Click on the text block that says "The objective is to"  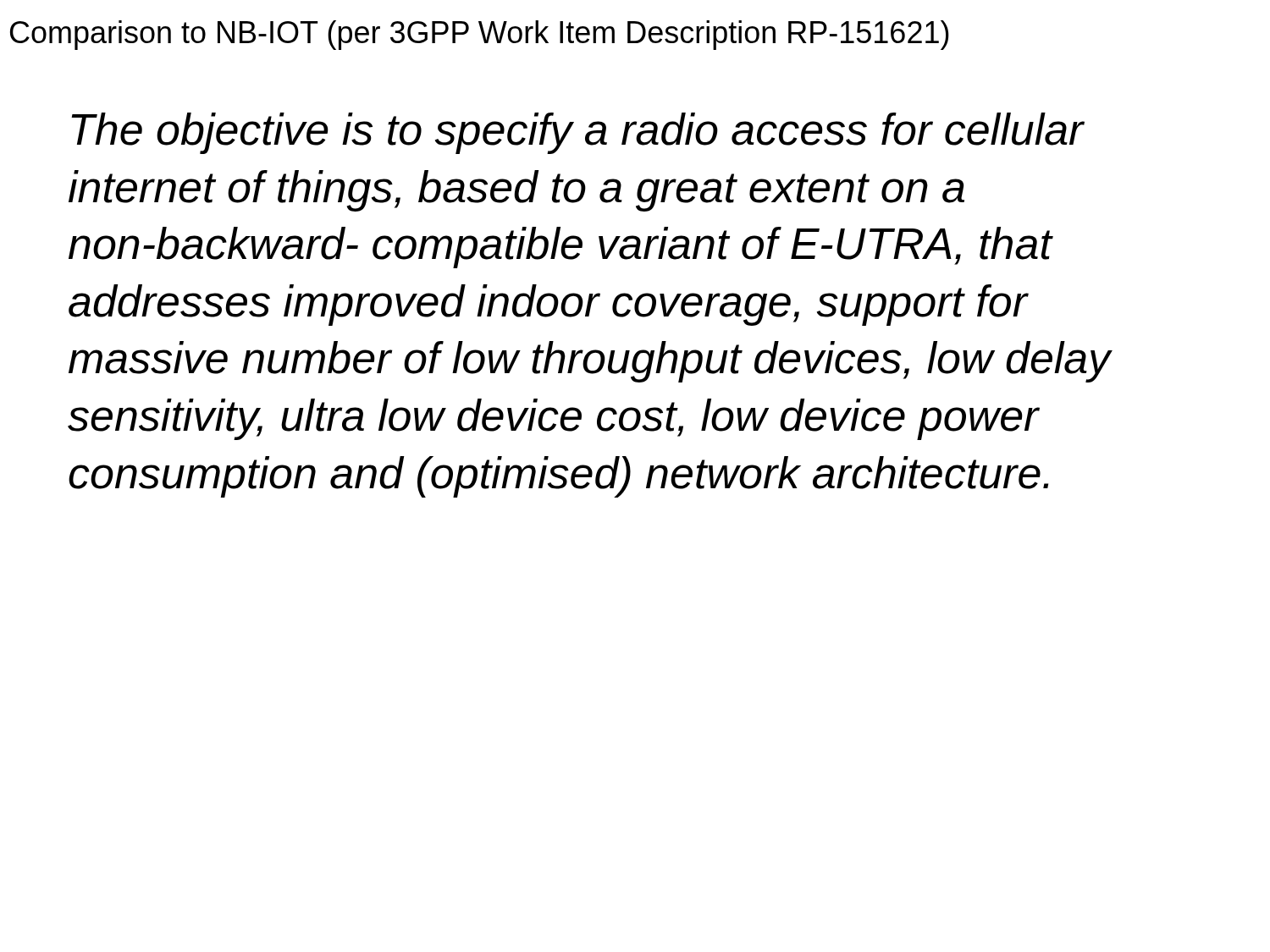tap(589, 301)
